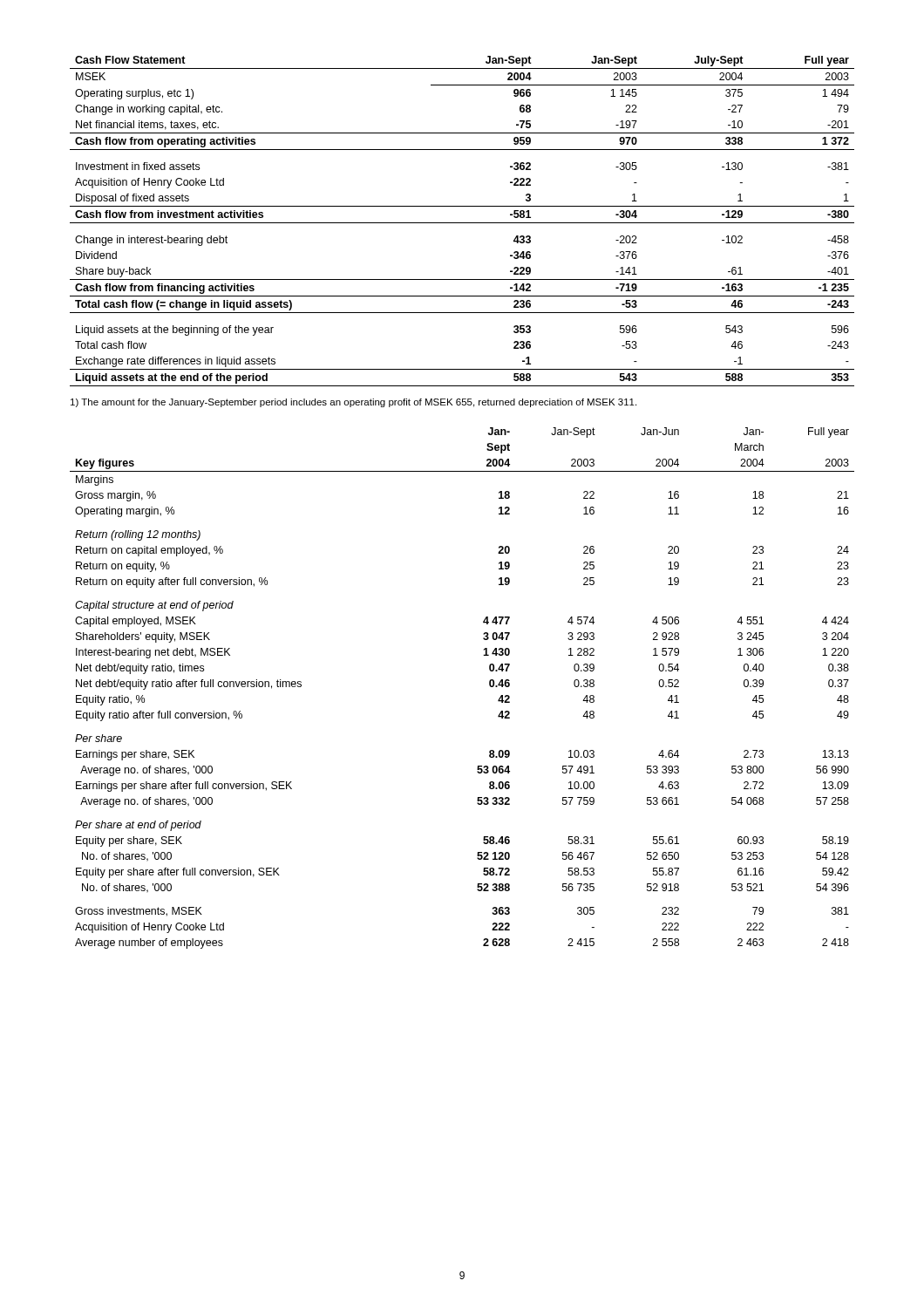
Task: Point to the text block starting "1) The amount for the"
Action: (354, 402)
